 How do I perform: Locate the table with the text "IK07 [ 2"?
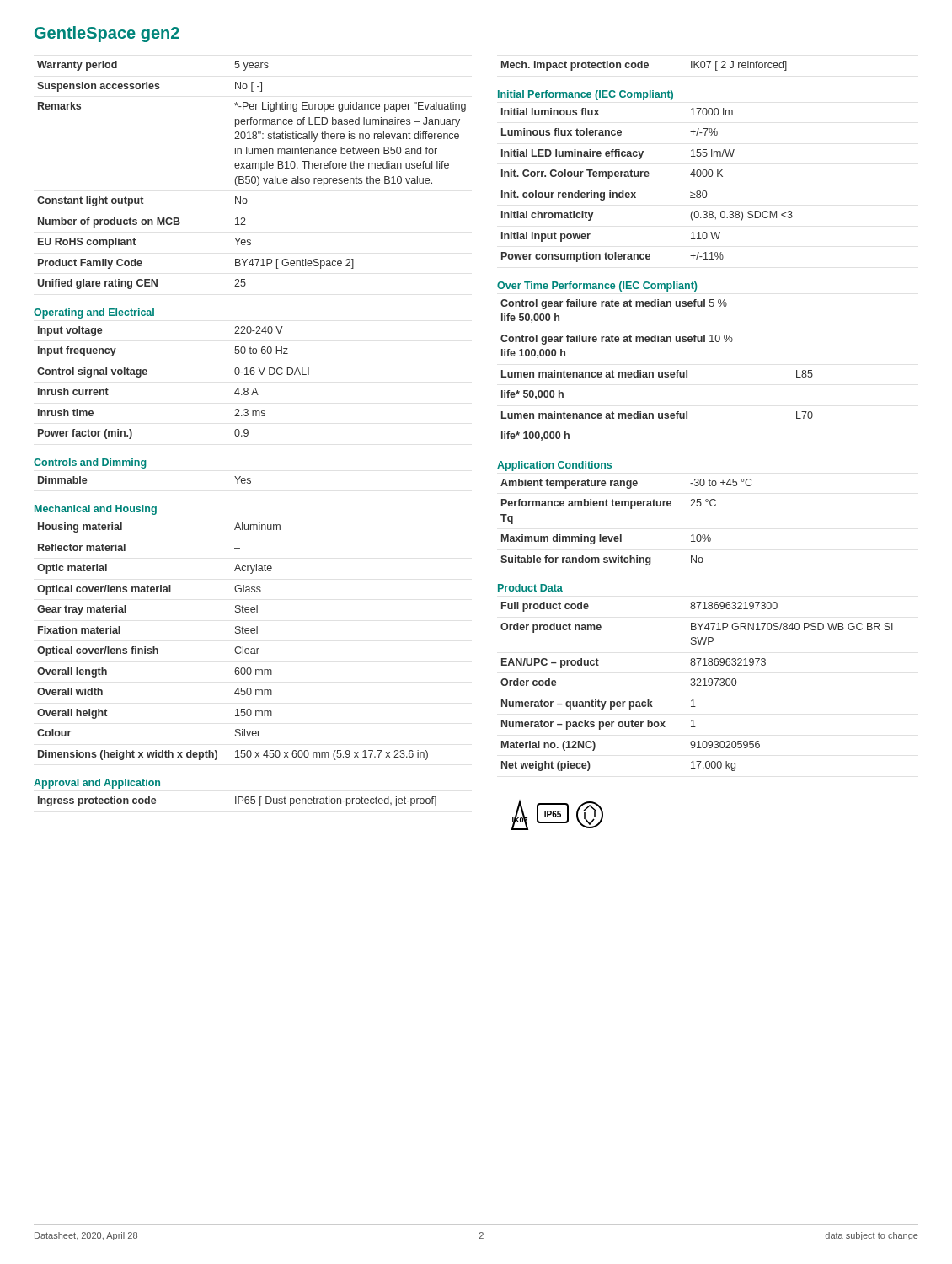click(708, 65)
